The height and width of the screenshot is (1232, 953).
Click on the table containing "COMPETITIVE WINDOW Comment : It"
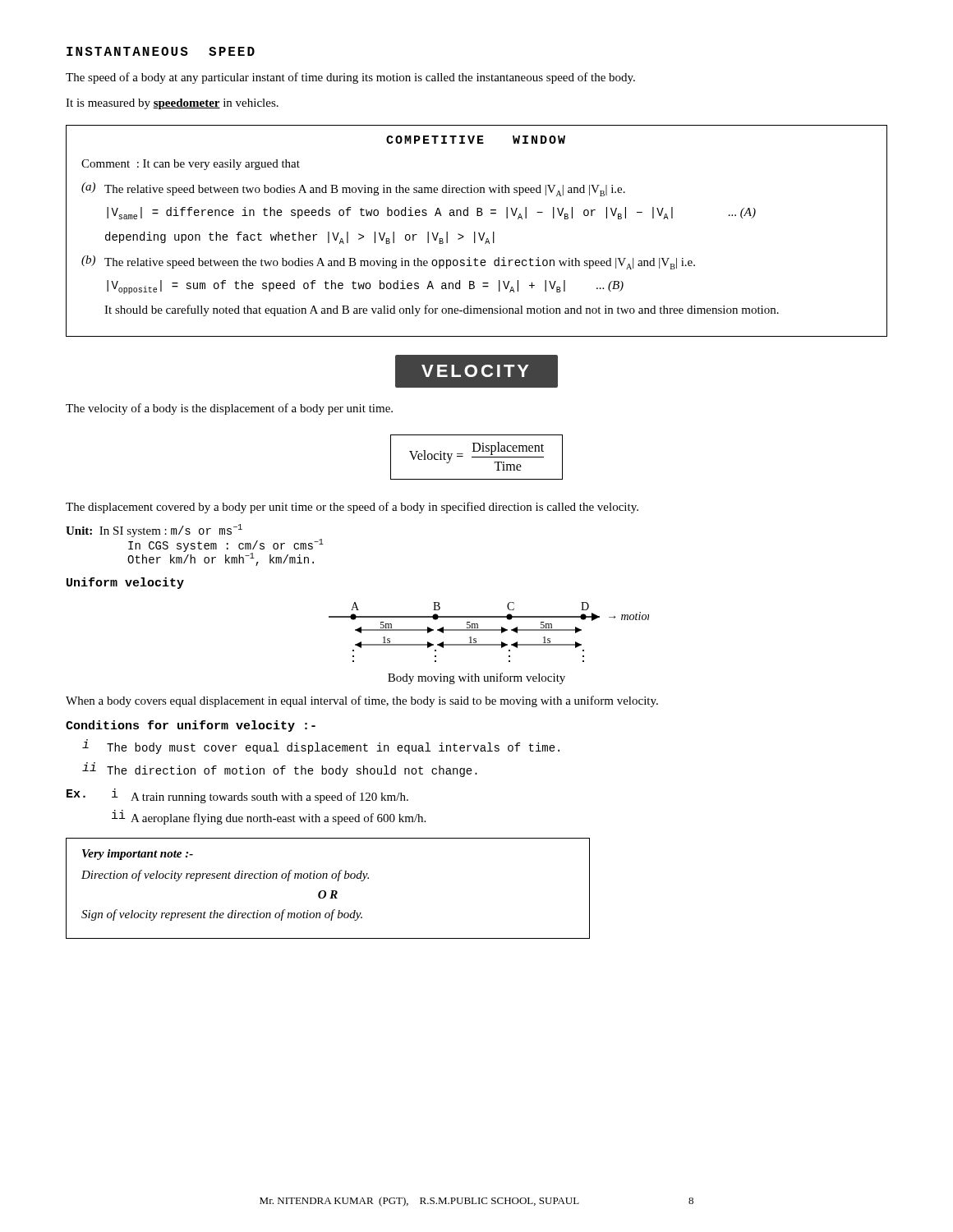click(x=476, y=231)
